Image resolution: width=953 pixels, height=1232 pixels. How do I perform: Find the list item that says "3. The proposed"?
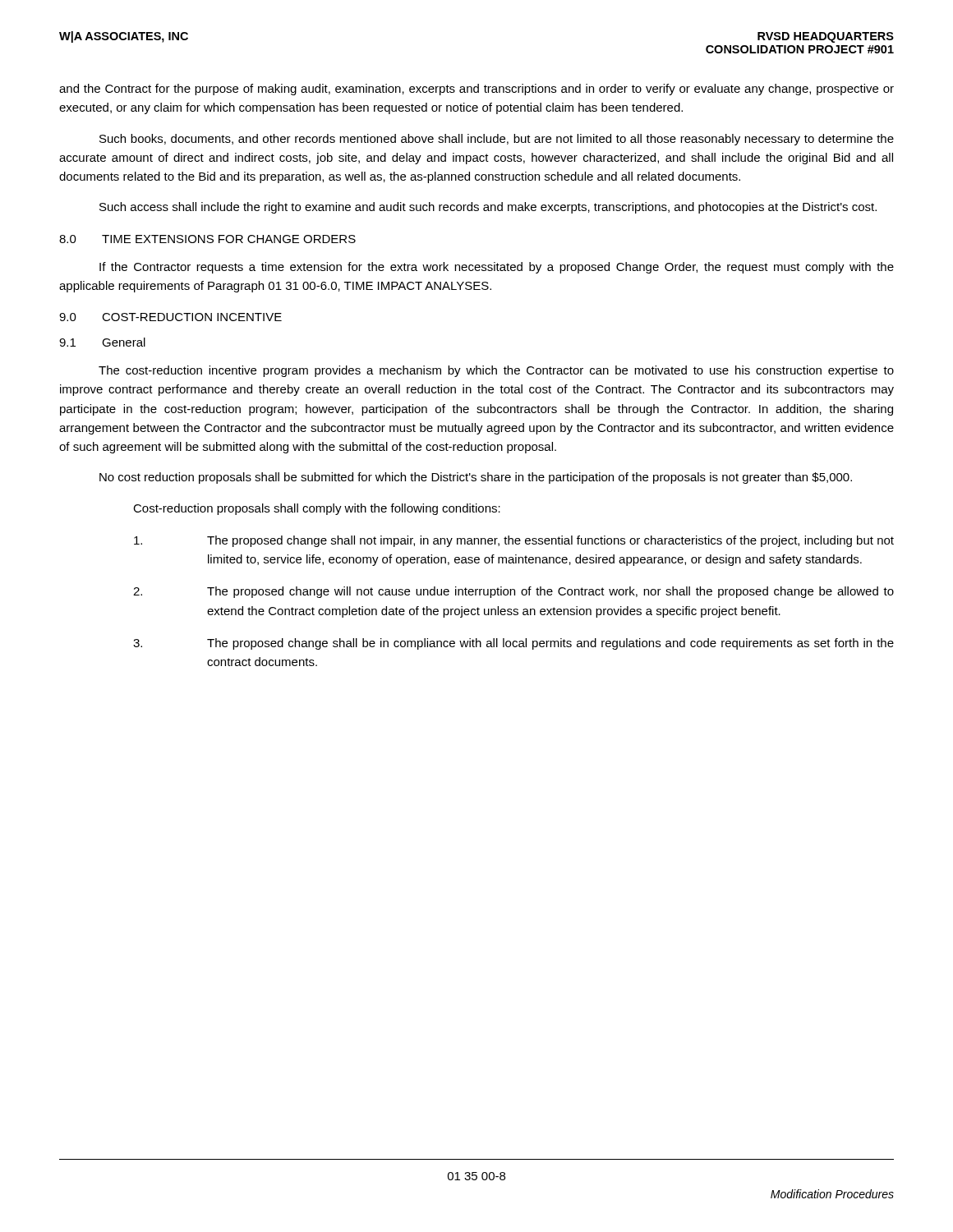click(x=476, y=652)
